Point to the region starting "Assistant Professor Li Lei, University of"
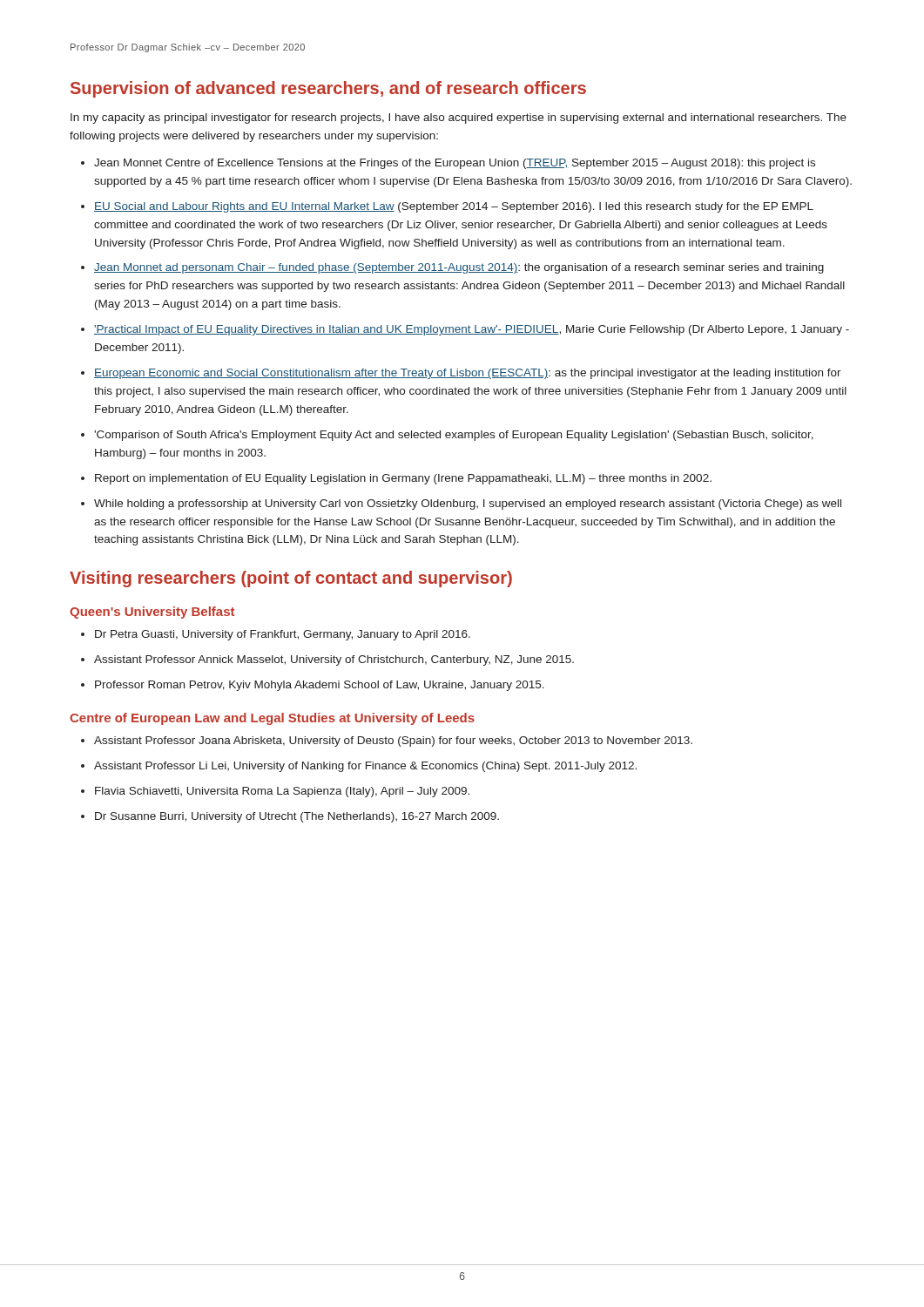The width and height of the screenshot is (924, 1307). [366, 766]
